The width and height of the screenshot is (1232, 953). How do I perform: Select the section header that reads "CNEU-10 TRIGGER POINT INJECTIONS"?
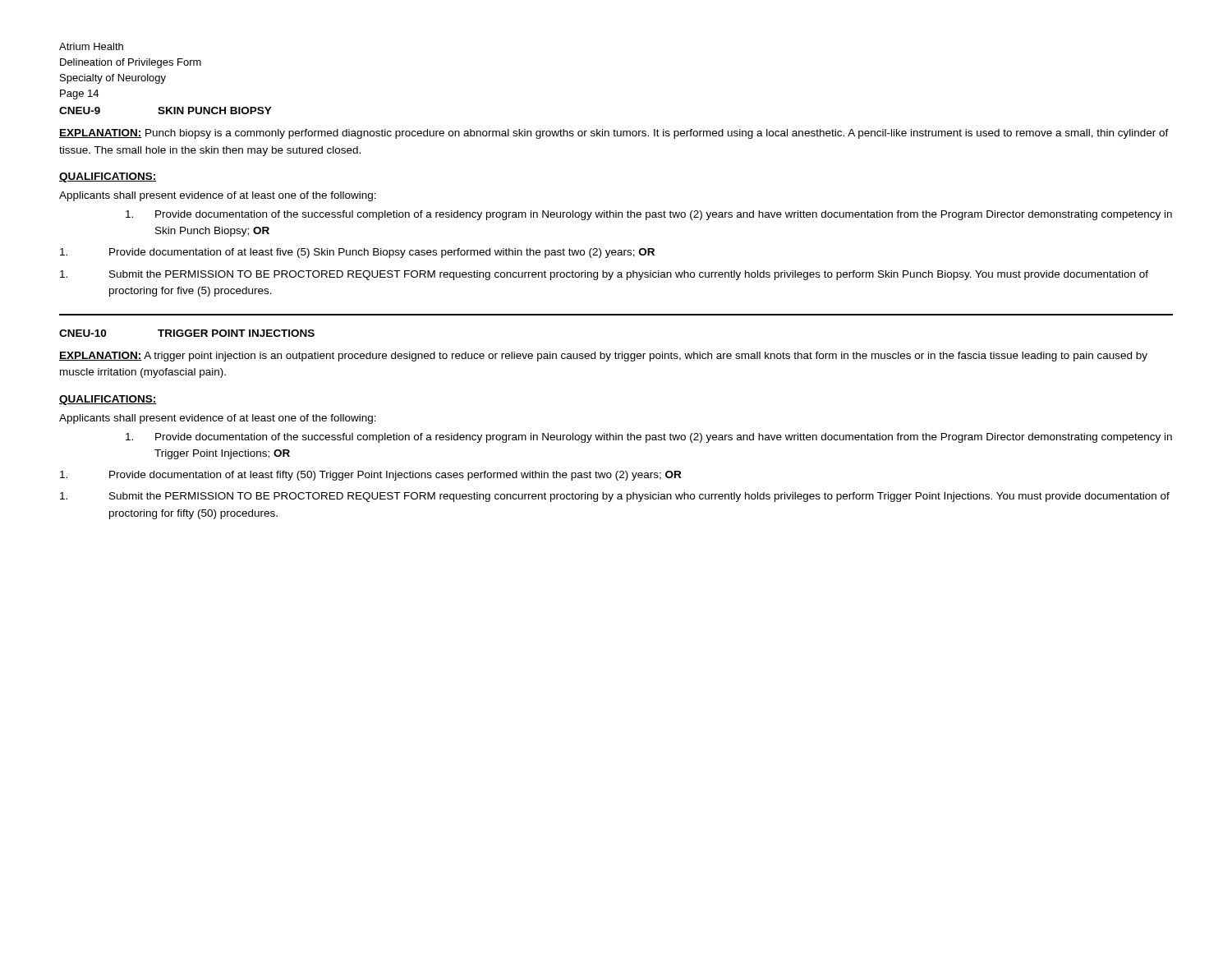(187, 333)
